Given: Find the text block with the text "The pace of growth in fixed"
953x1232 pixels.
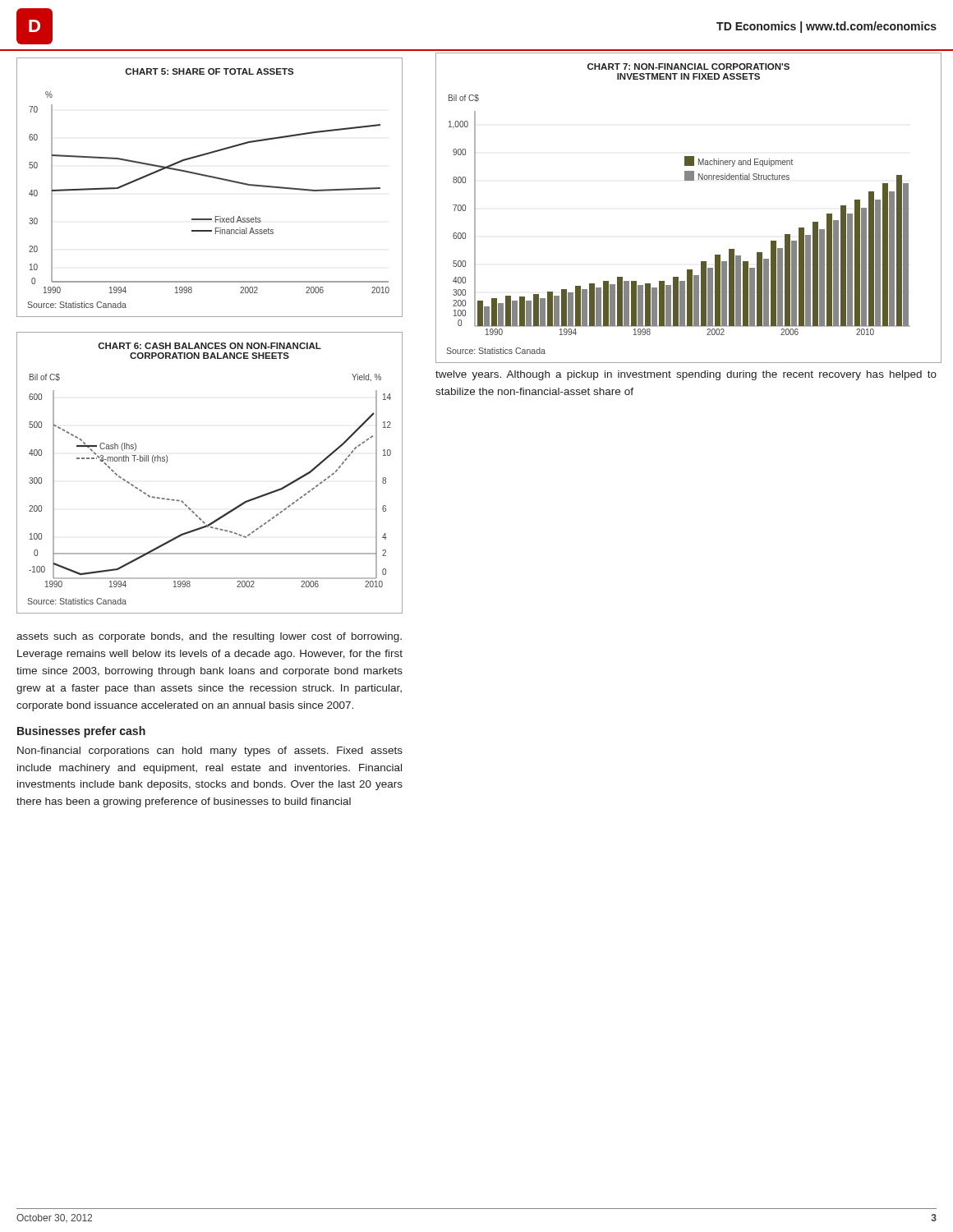Looking at the screenshot, I should point(686,374).
